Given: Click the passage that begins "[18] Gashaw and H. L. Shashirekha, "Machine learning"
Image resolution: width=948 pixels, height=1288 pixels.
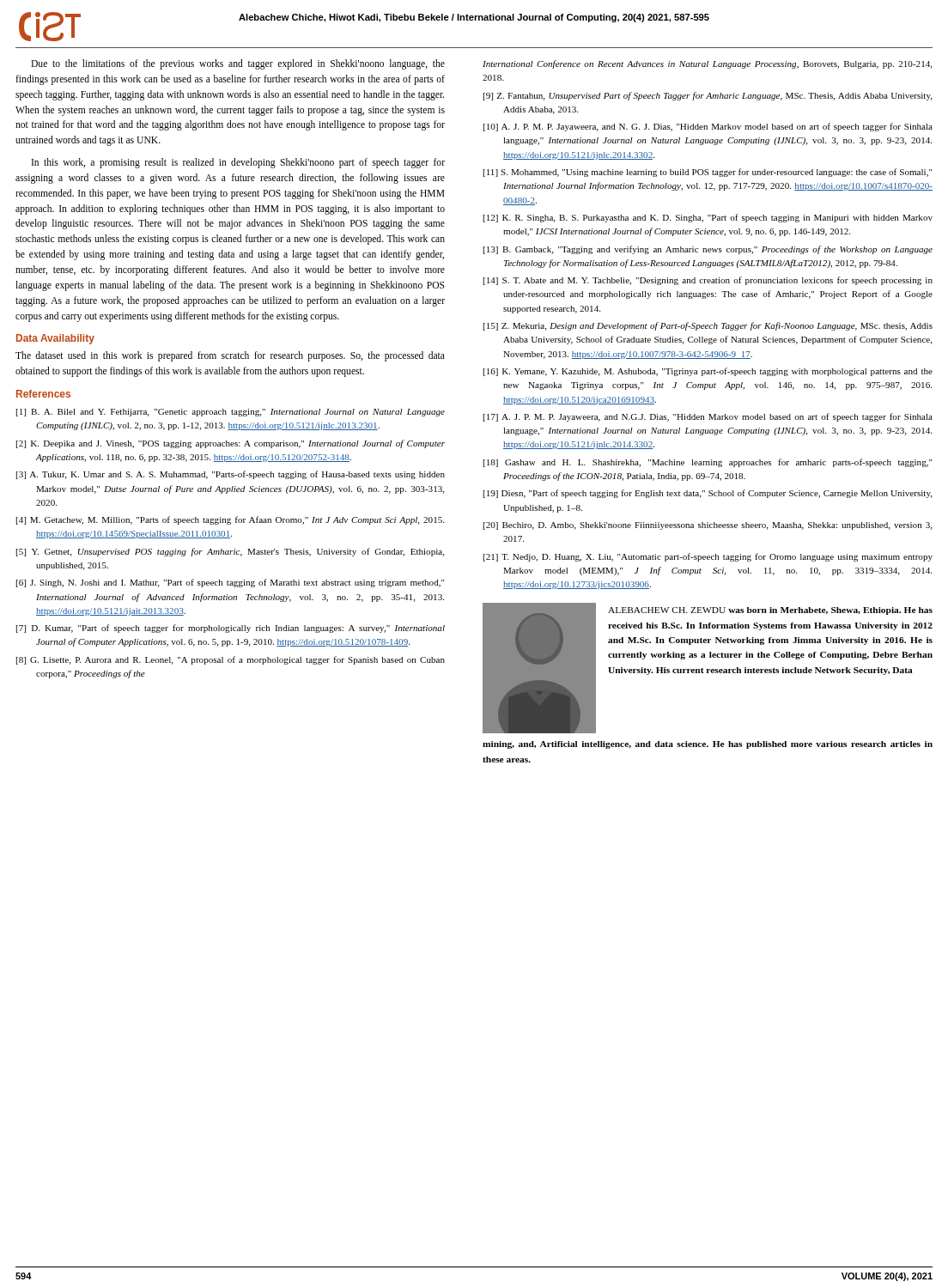Looking at the screenshot, I should (708, 469).
